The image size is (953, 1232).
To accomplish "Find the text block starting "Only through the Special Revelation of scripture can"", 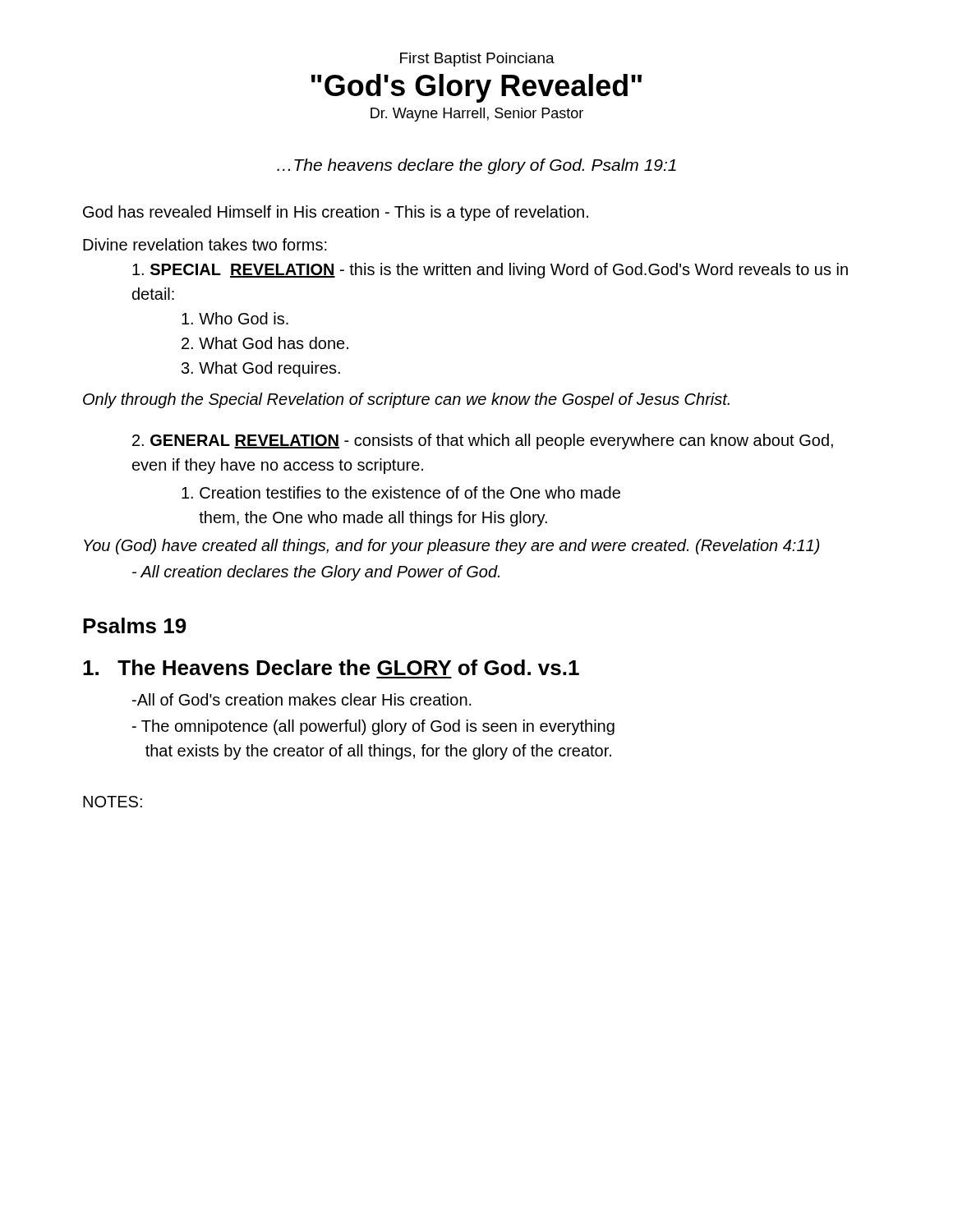I will click(x=407, y=399).
